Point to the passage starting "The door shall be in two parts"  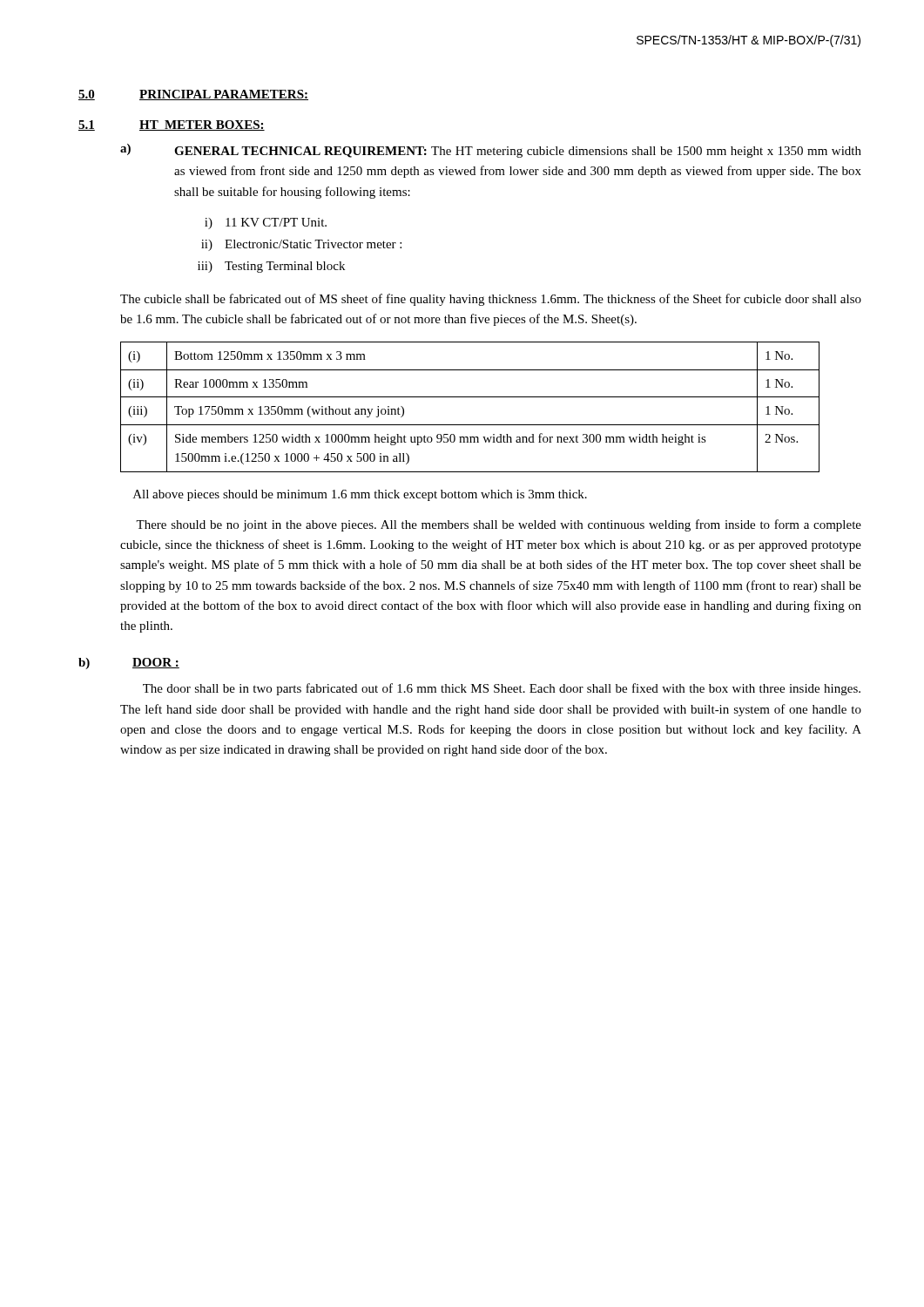tap(491, 719)
